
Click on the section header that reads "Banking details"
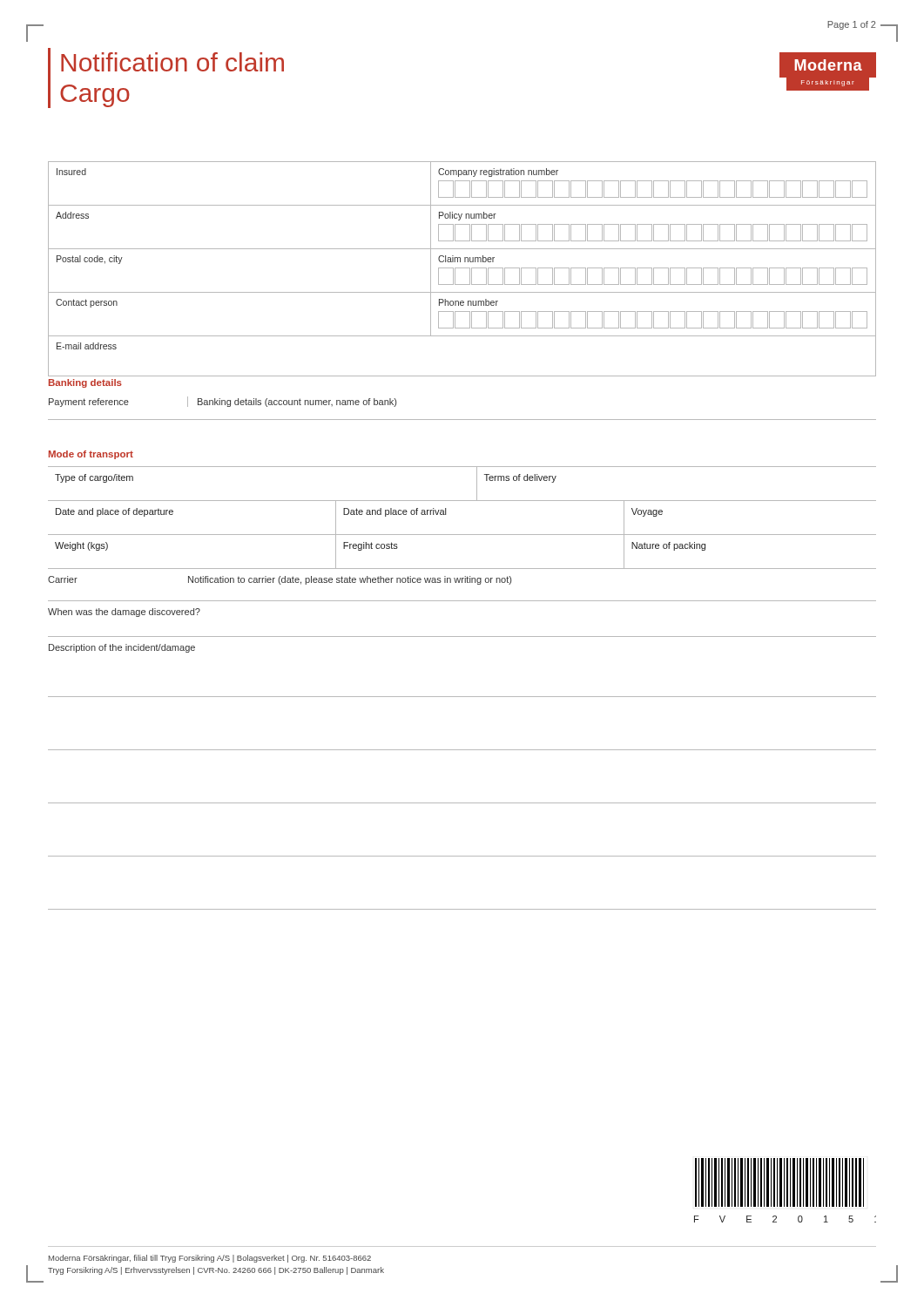click(x=85, y=383)
